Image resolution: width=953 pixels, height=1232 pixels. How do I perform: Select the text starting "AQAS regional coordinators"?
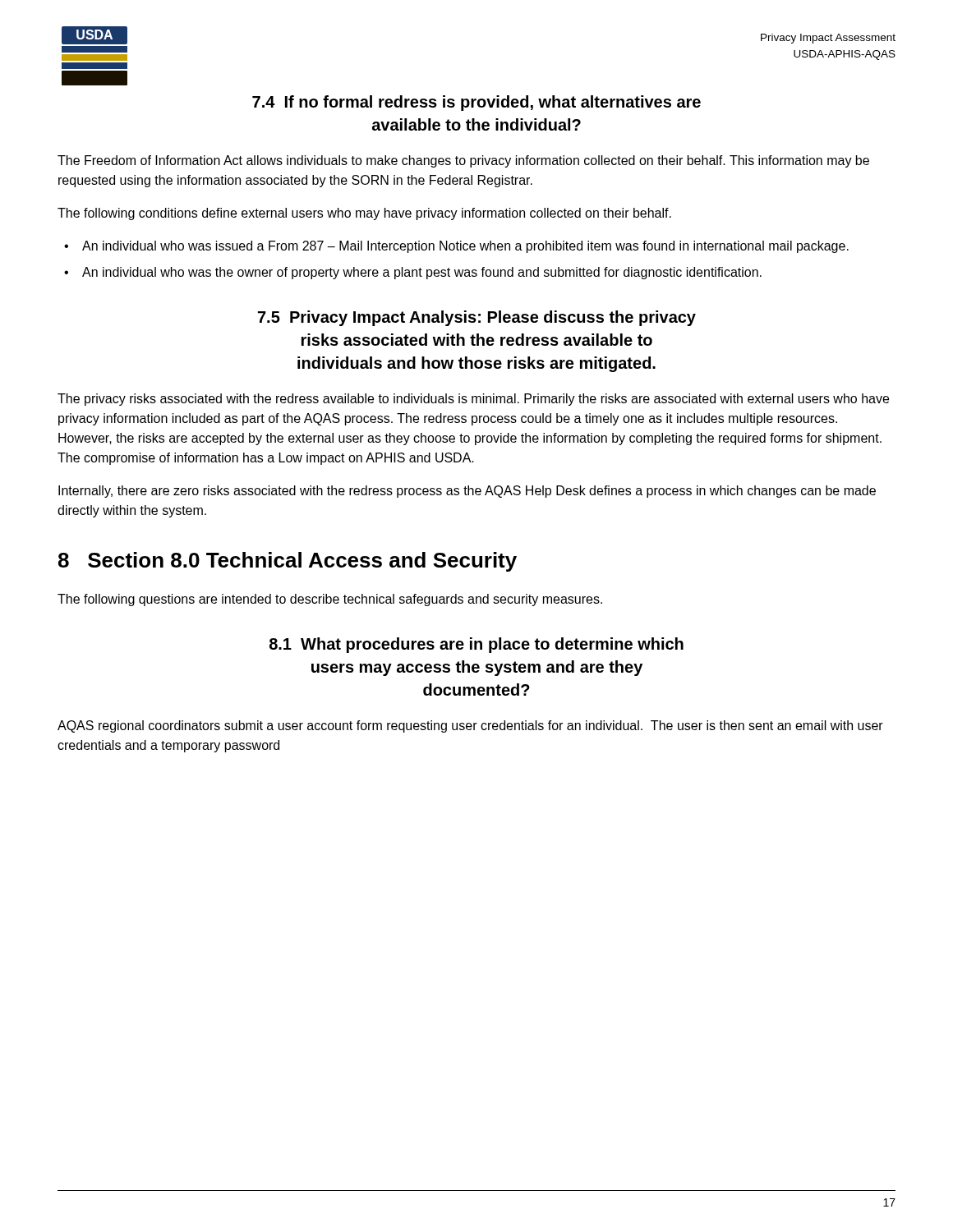470,735
